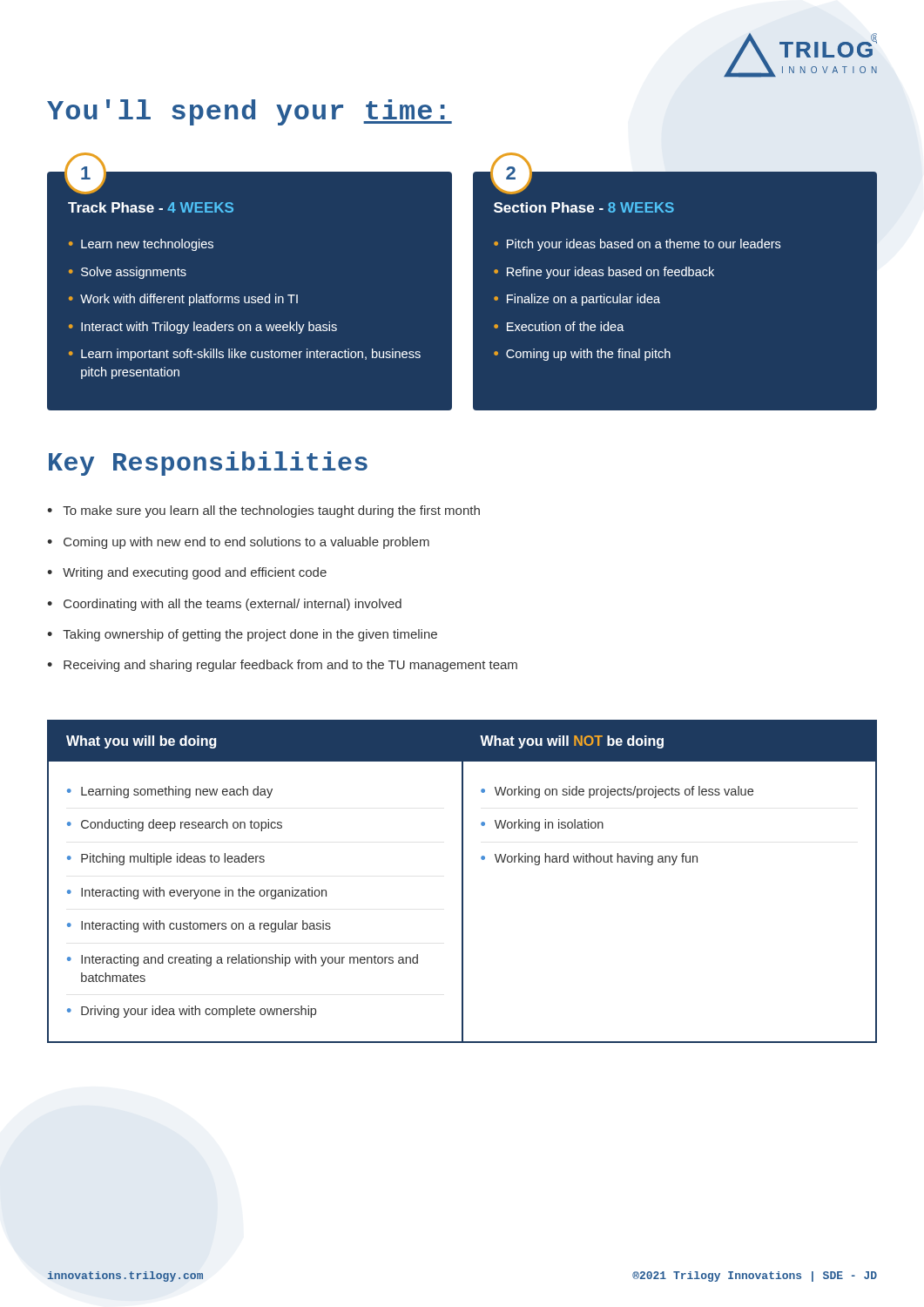The height and width of the screenshot is (1307, 924).
Task: Locate the list item that says "Working hard without having"
Action: click(597, 858)
